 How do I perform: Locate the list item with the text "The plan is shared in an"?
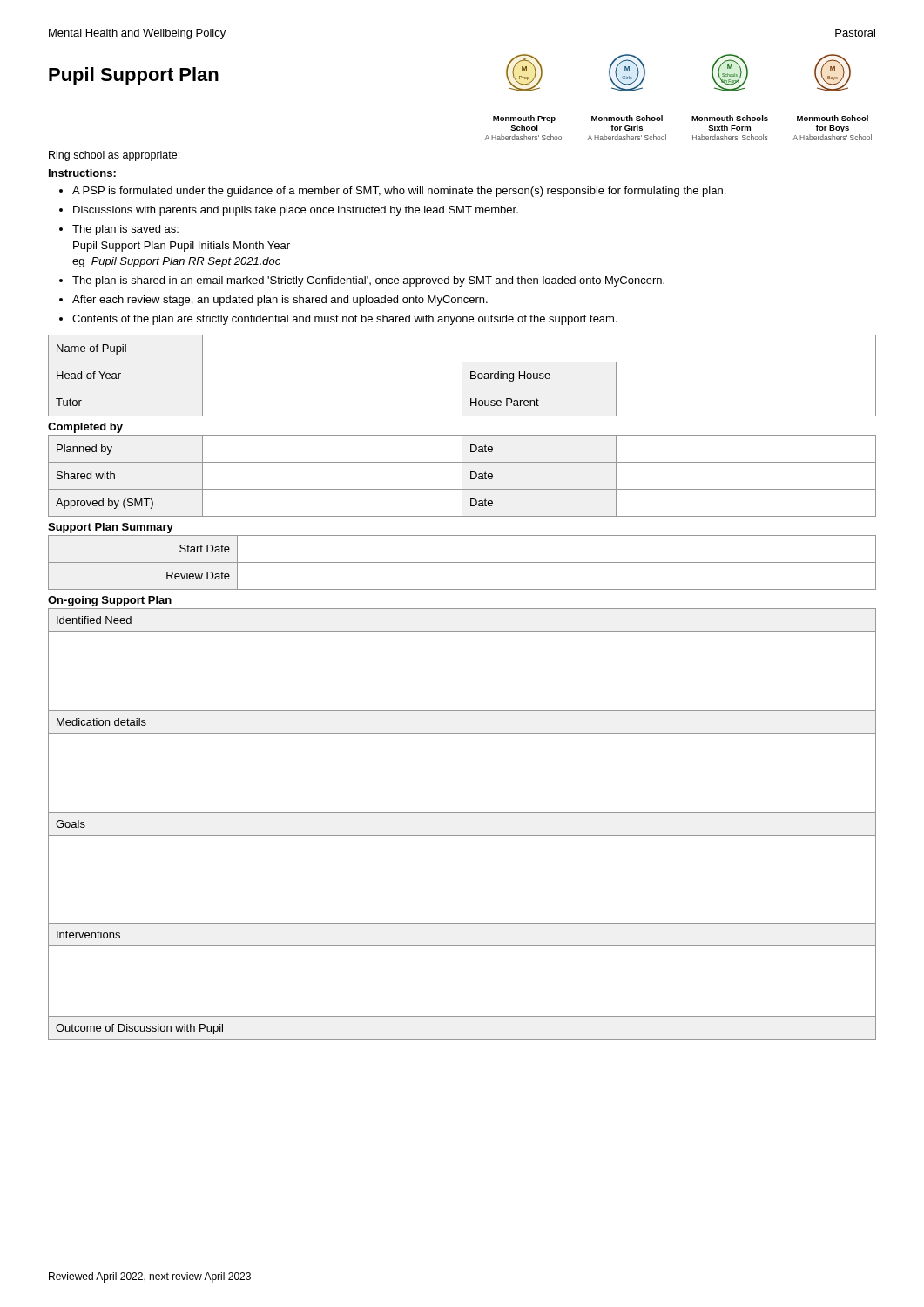coord(369,280)
